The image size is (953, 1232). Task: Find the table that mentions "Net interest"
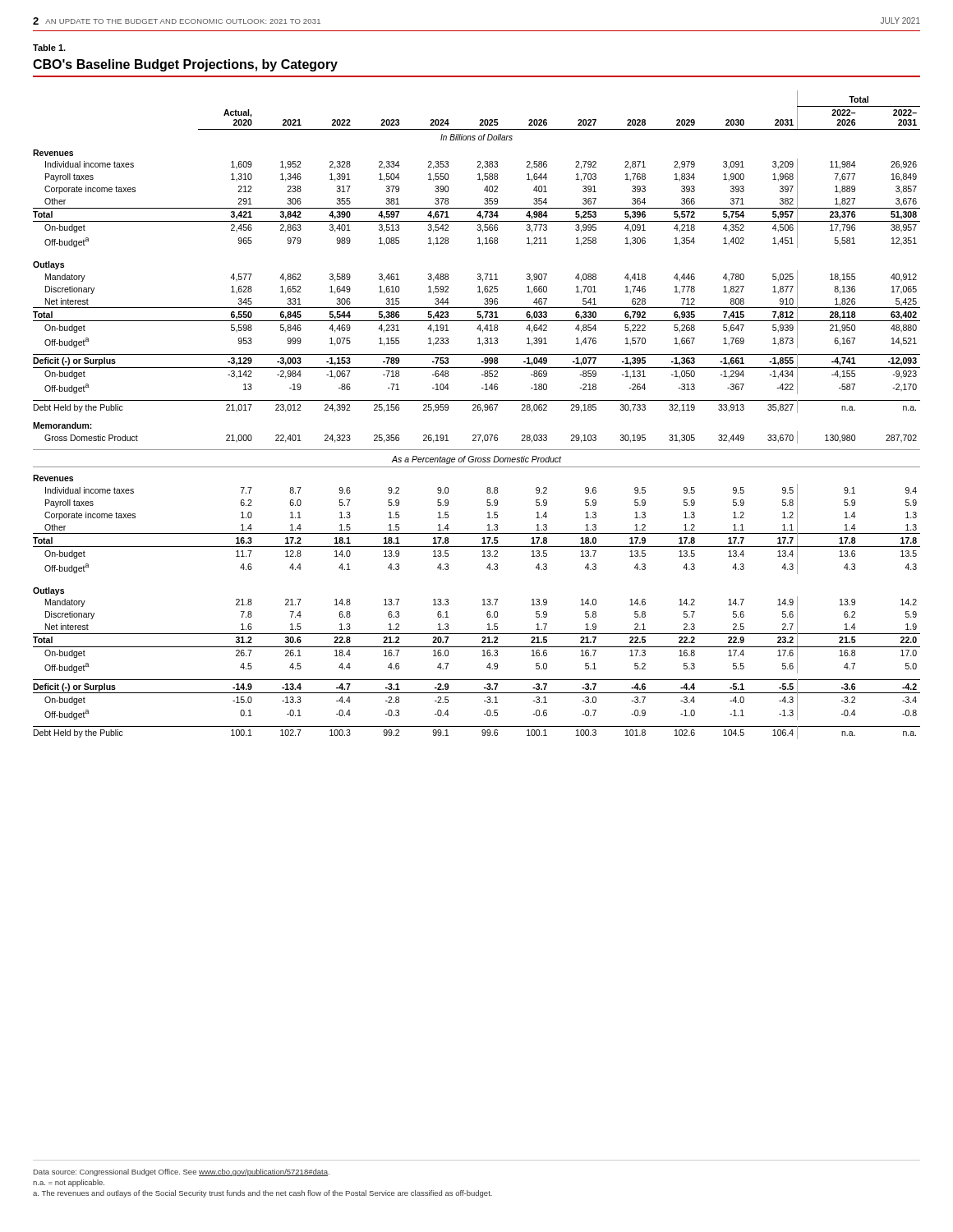(476, 415)
